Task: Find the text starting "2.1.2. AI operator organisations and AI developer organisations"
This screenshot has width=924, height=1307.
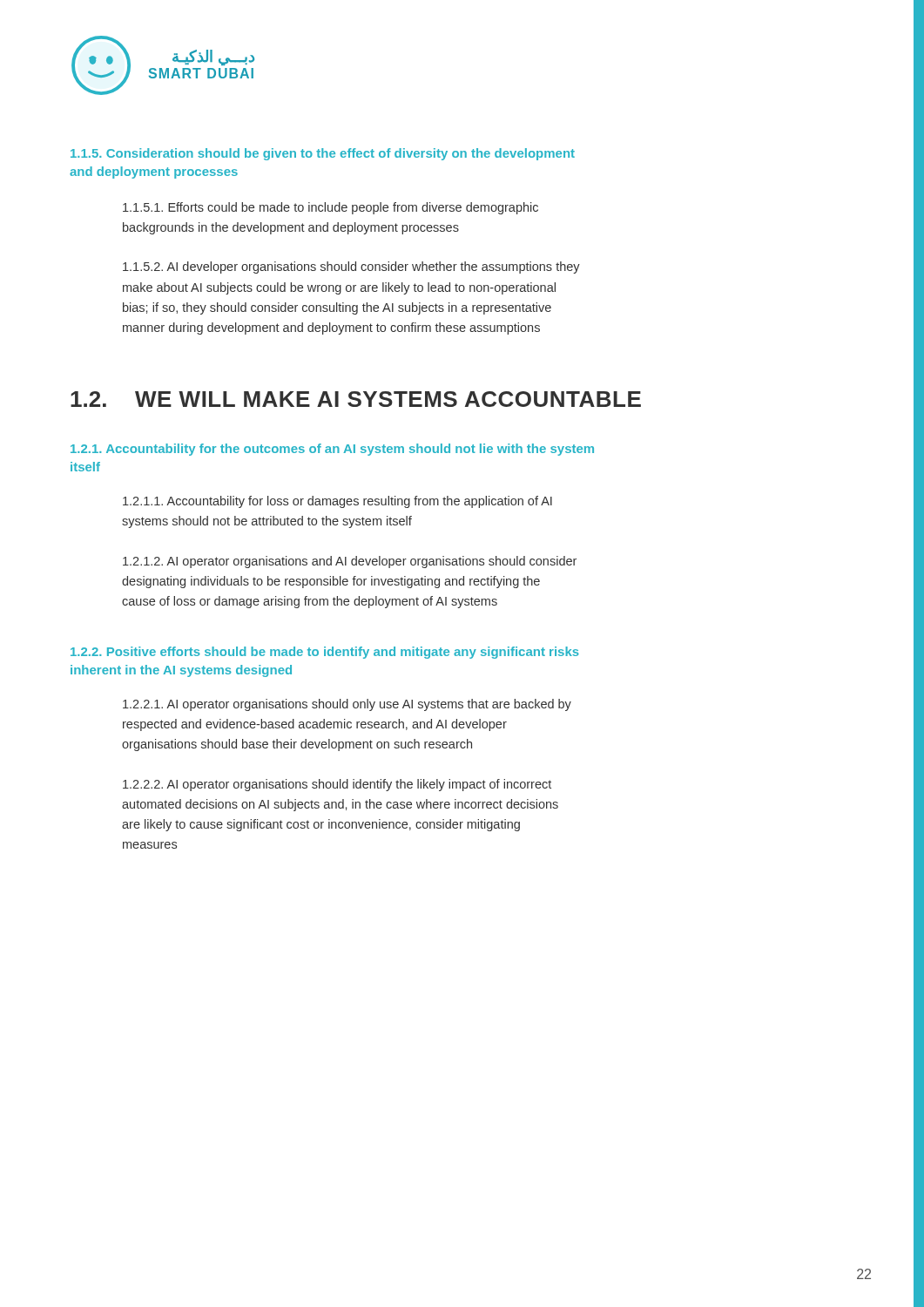Action: point(349,581)
